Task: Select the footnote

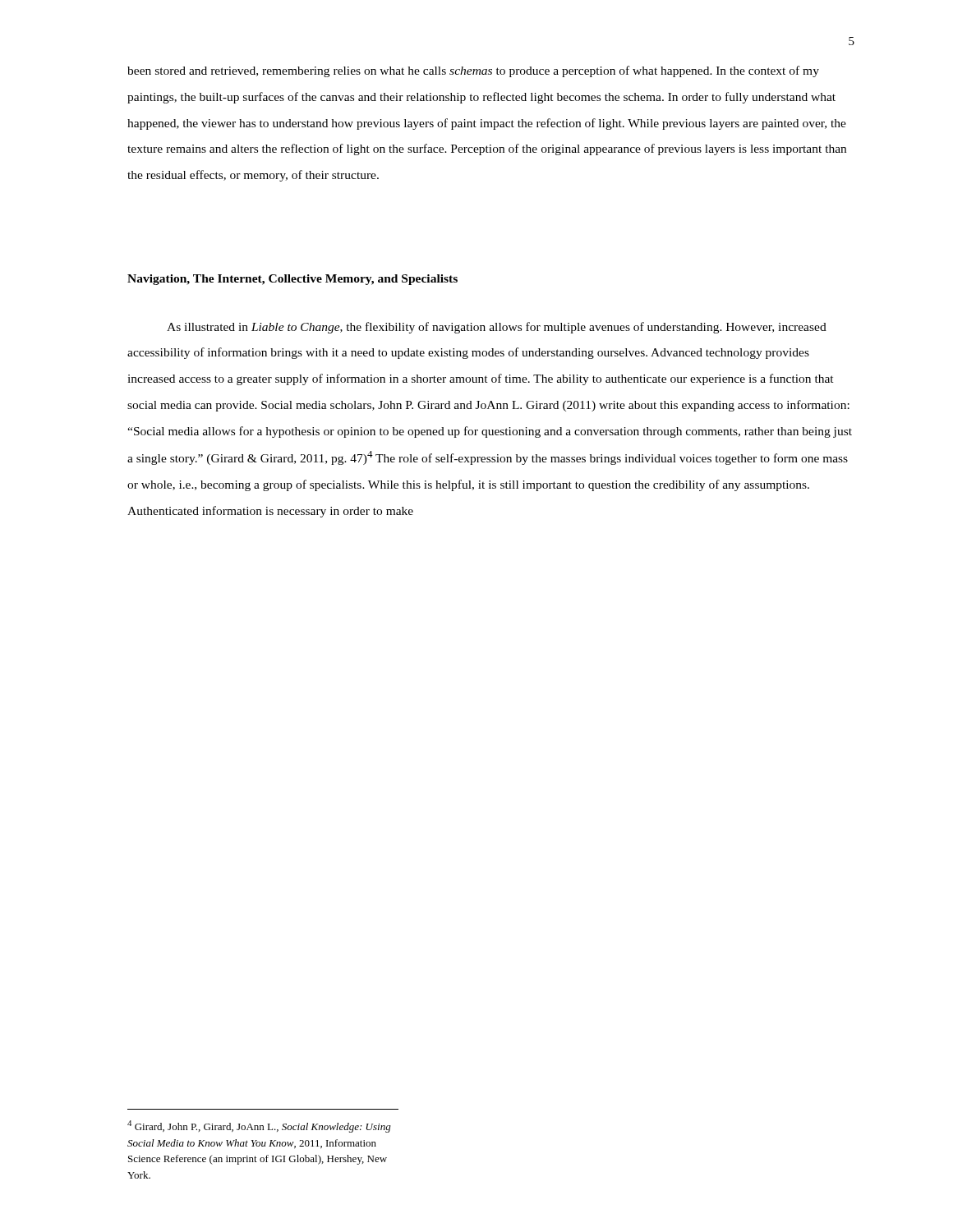Action: (x=263, y=1149)
